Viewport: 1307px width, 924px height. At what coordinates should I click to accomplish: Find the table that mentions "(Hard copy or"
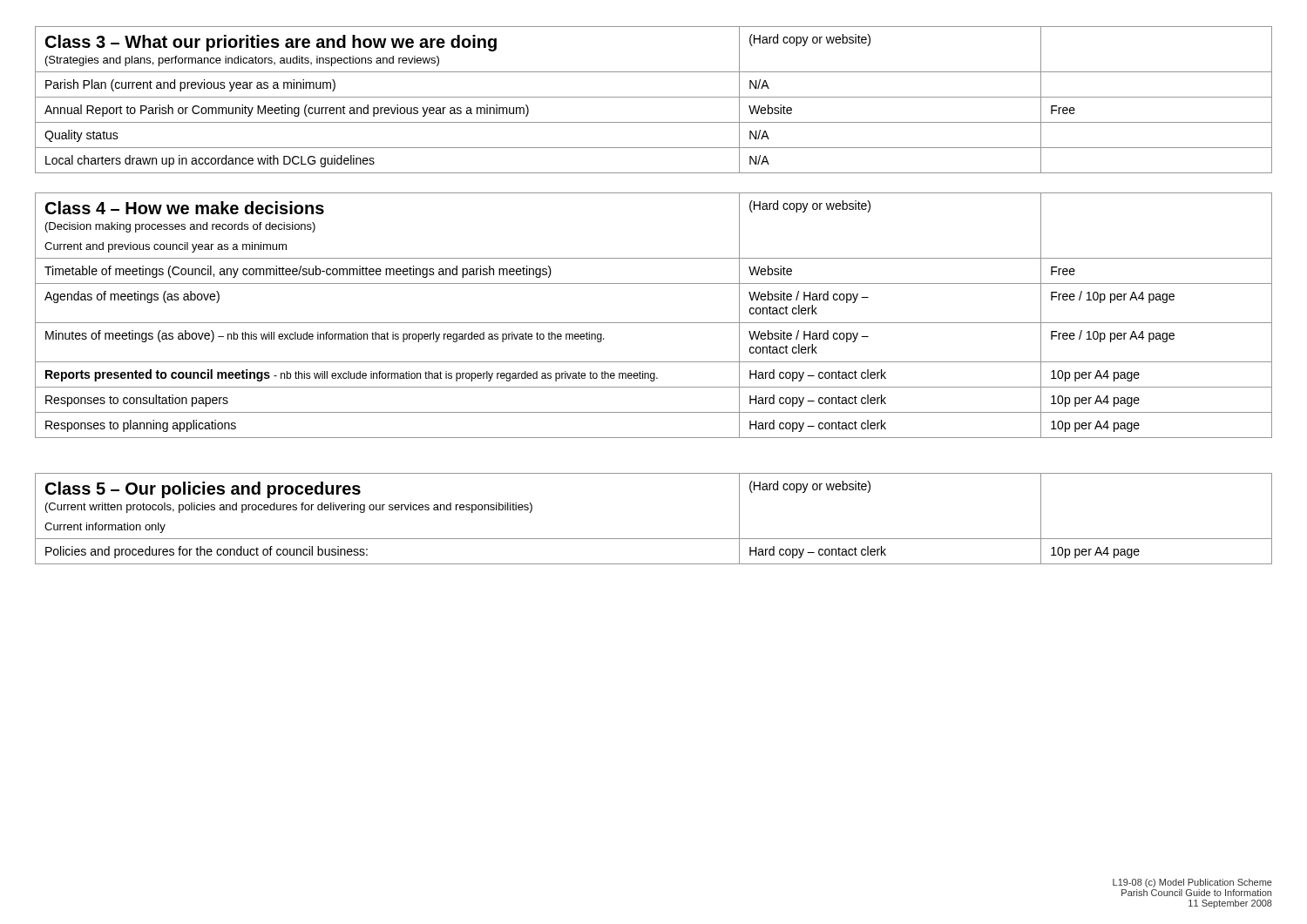654,295
